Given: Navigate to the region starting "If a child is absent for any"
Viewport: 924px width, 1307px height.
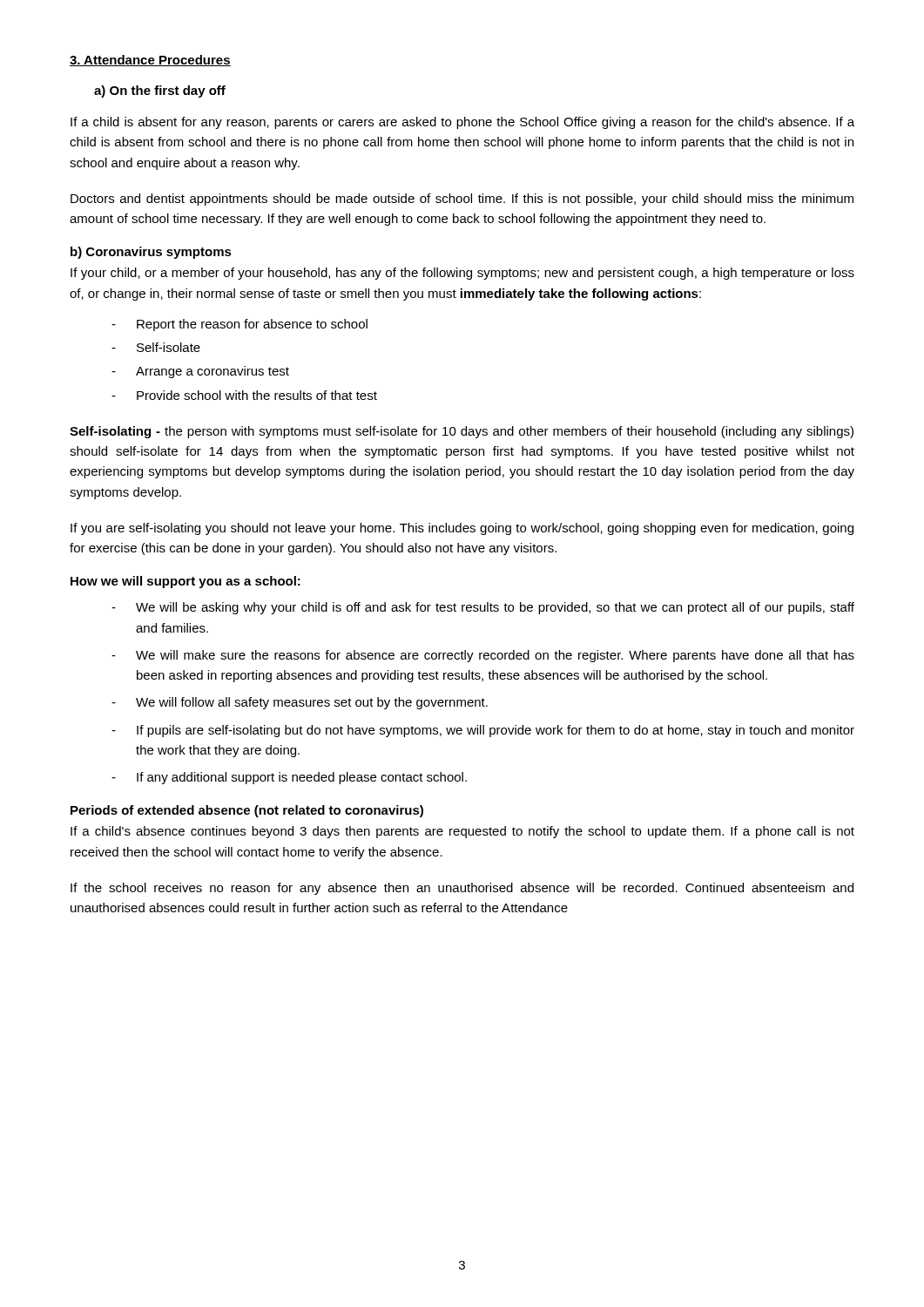Looking at the screenshot, I should 462,142.
